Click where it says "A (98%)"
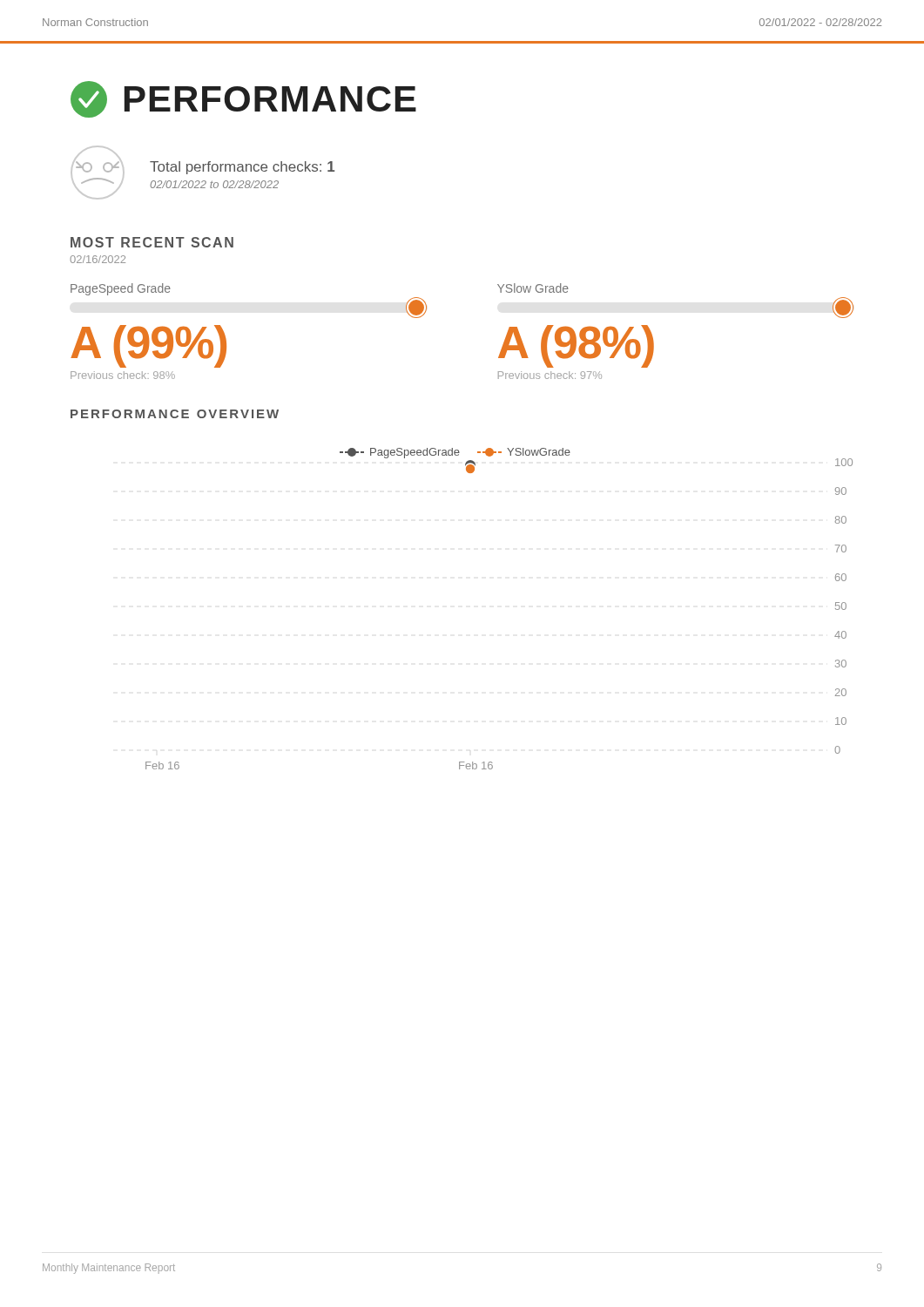Image resolution: width=924 pixels, height=1307 pixels. 576,342
